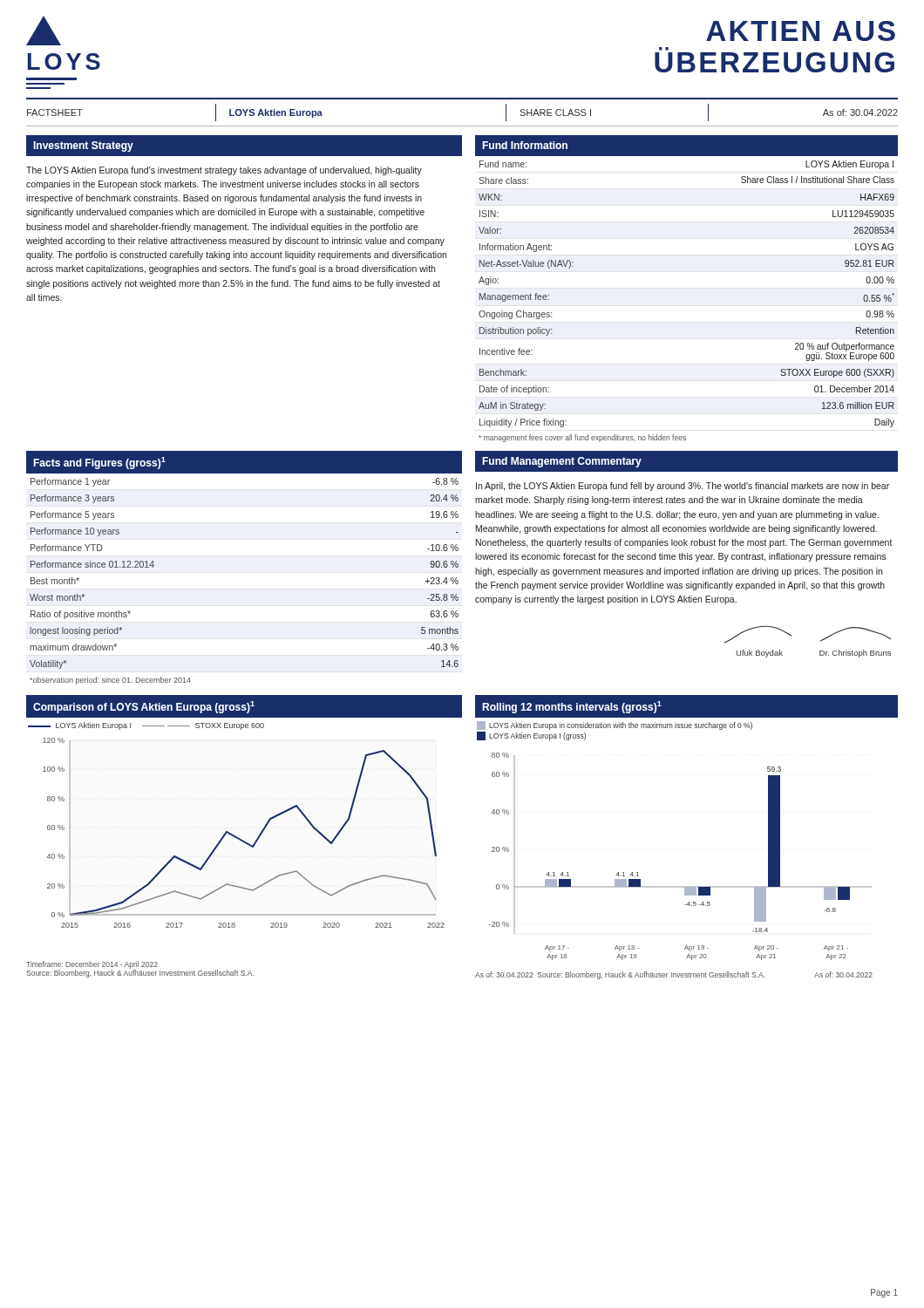Screen dimensions: 1308x924
Task: Select the title that reads "AKTIEN AUSÜBERZEUGUNG"
Action: click(776, 47)
